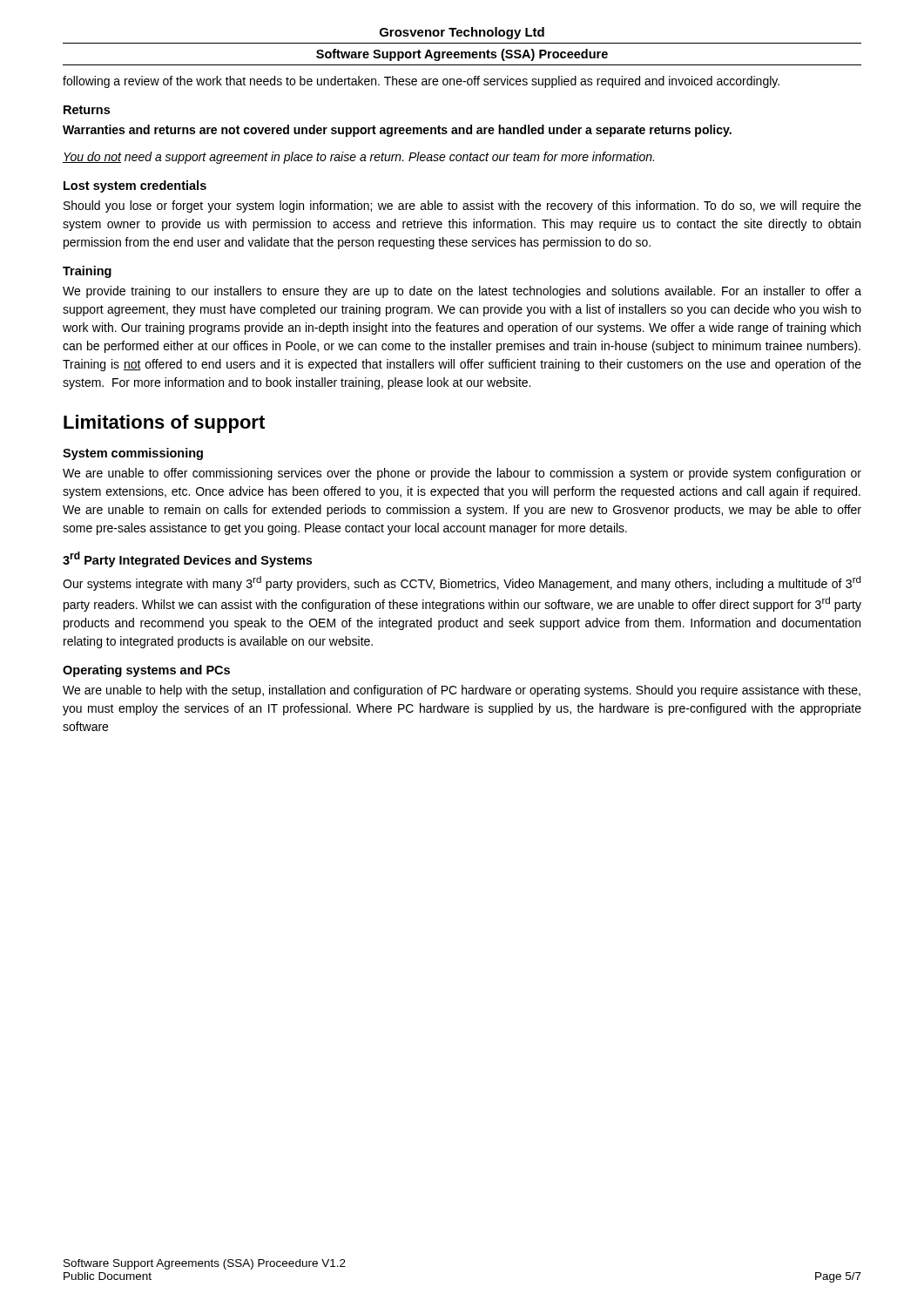Click on the region starting "Should you lose or forget your system"

tap(462, 224)
